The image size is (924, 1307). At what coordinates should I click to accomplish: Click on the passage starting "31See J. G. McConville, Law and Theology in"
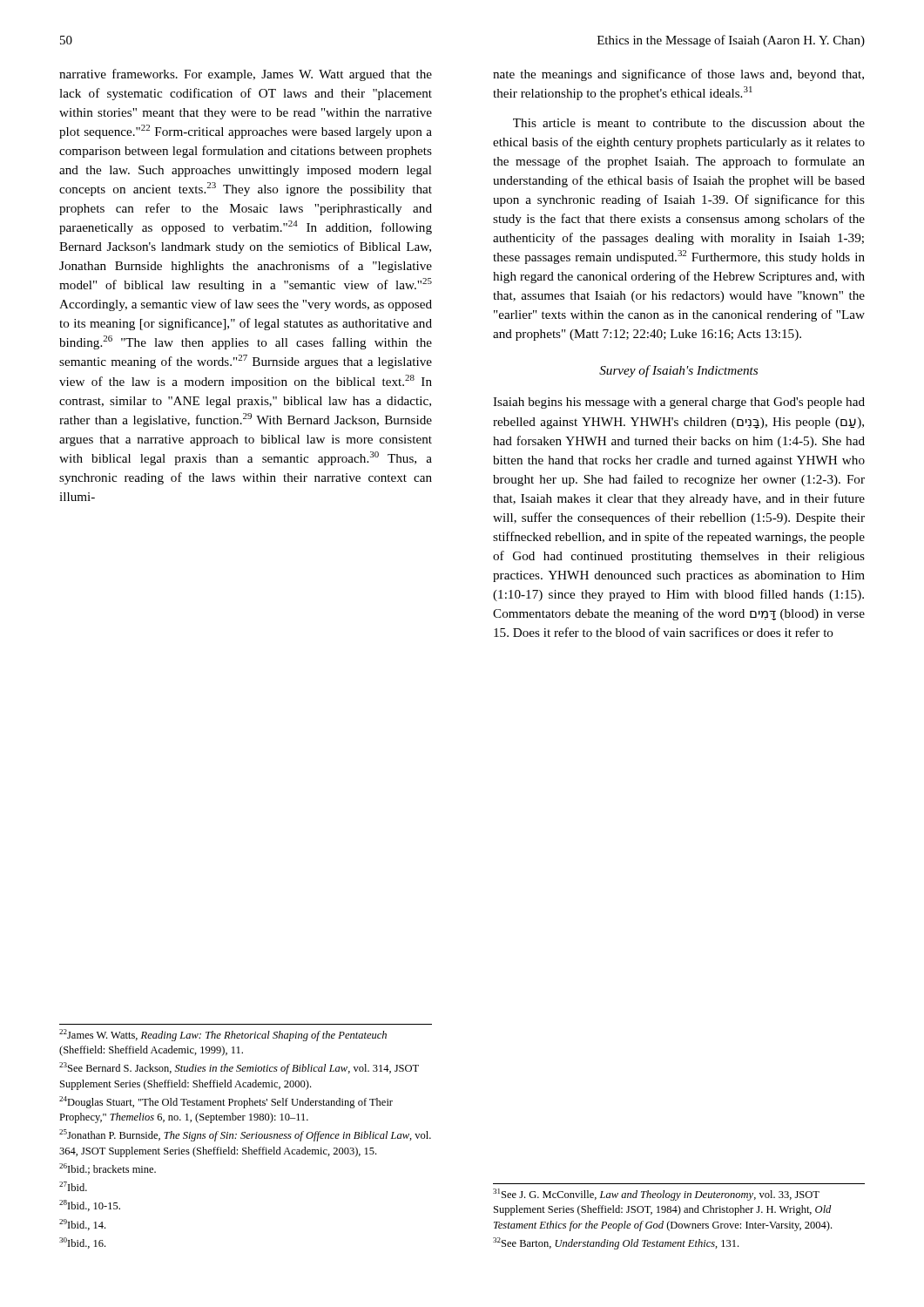[679, 1219]
